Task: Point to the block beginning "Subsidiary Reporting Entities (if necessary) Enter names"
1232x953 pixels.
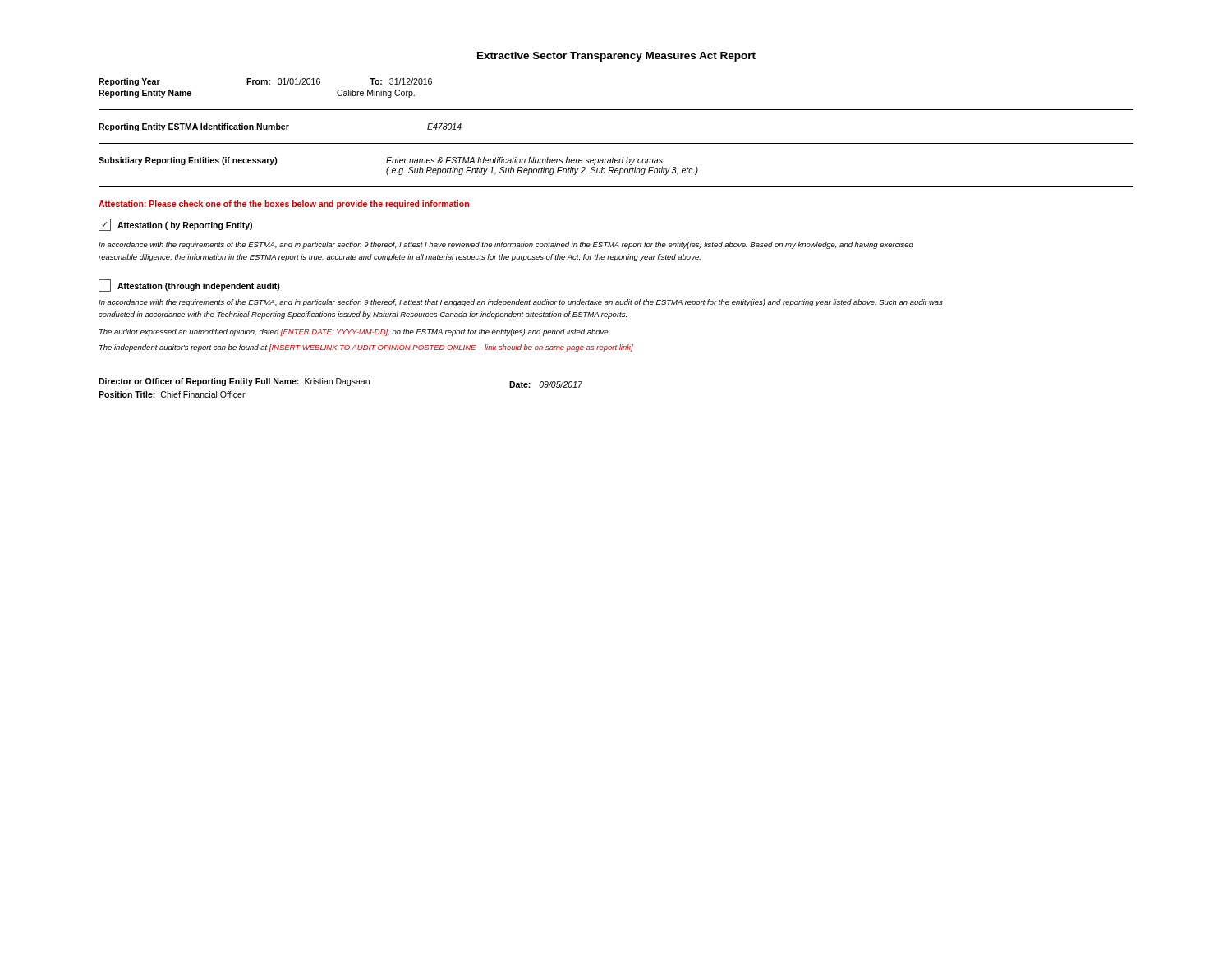Action: tap(398, 165)
